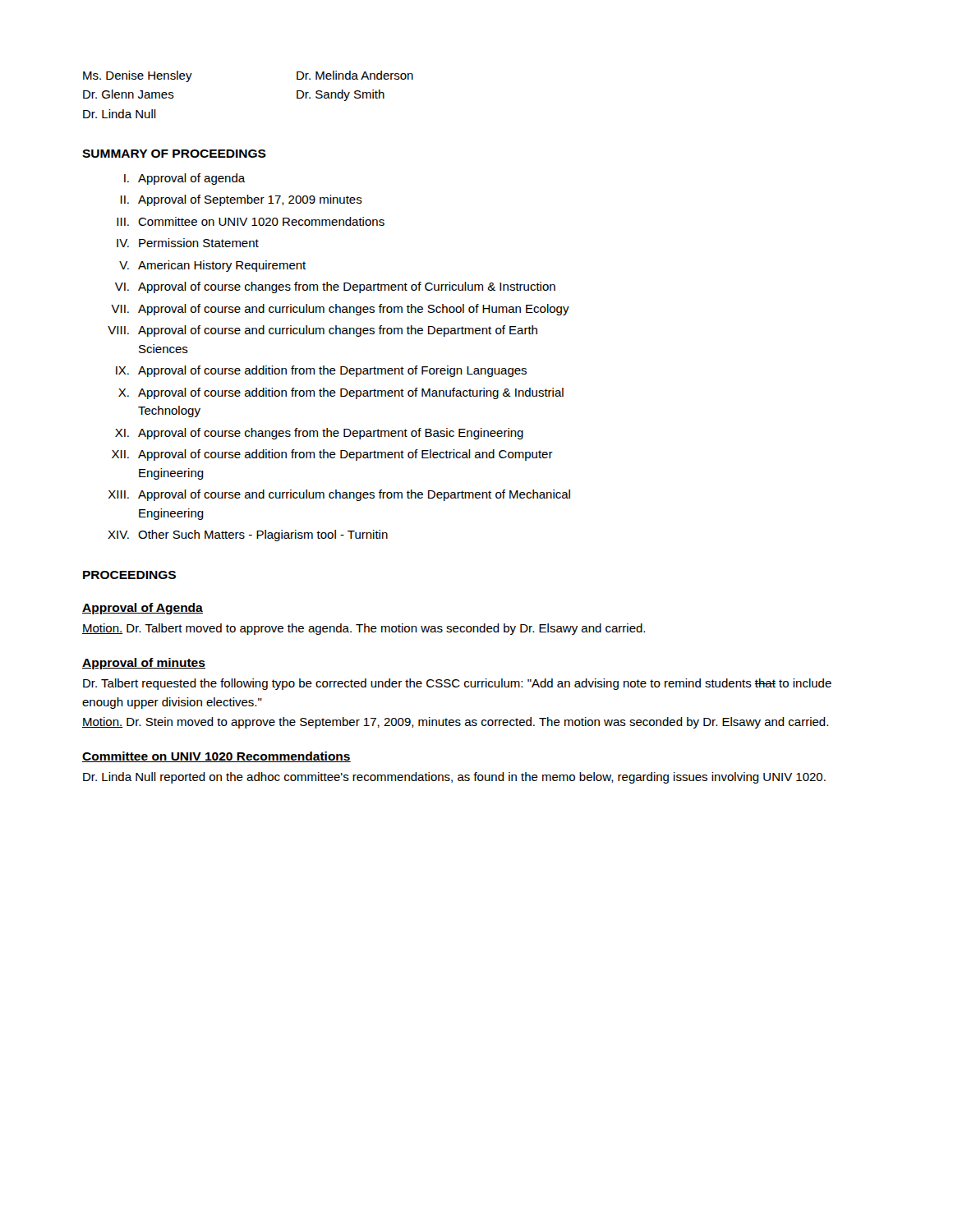The width and height of the screenshot is (953, 1232).
Task: Find the passage starting "Dr. Linda Null reported on the adhoc committee's"
Action: pyautogui.click(x=454, y=776)
